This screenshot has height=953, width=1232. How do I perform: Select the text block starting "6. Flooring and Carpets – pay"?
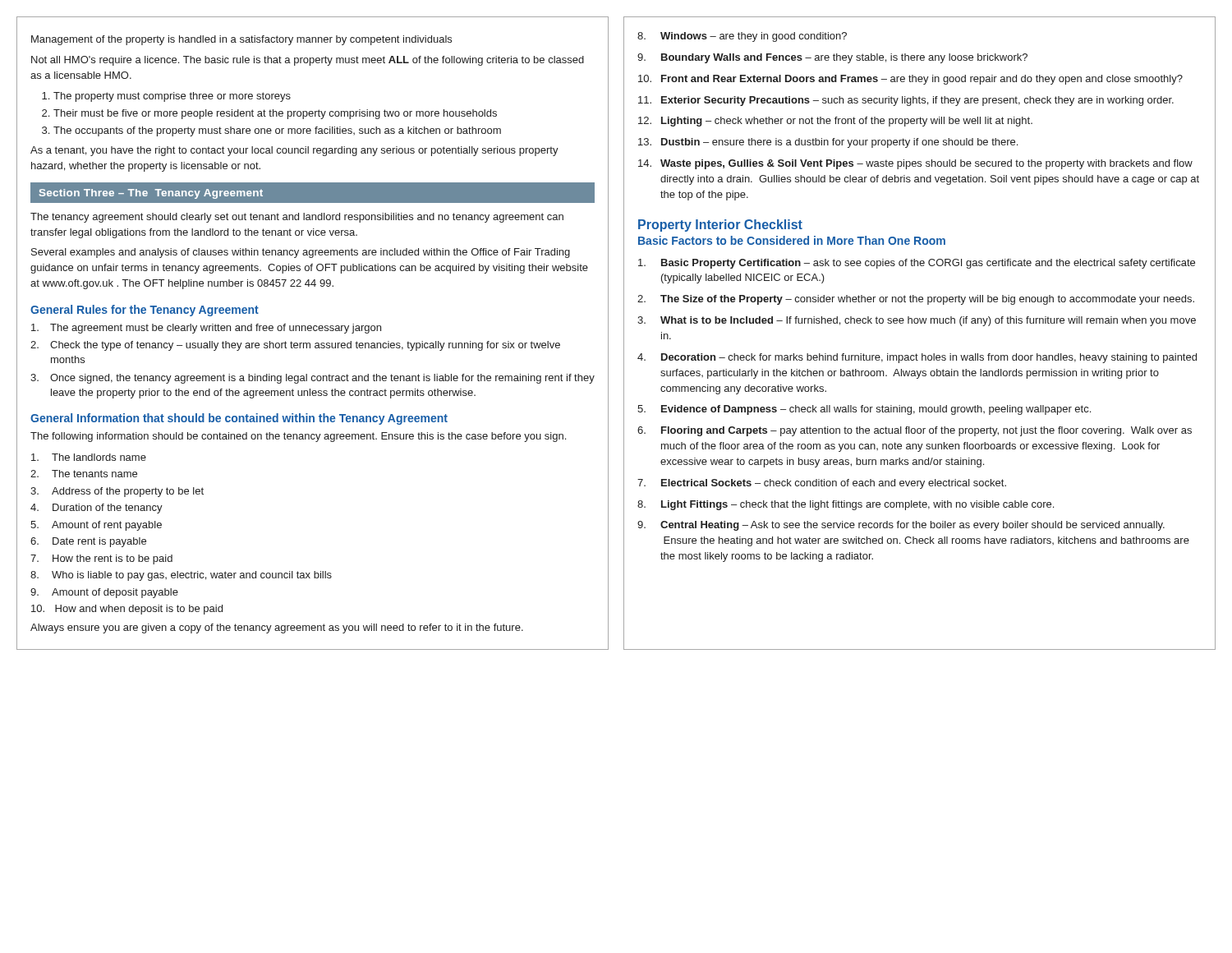point(919,446)
